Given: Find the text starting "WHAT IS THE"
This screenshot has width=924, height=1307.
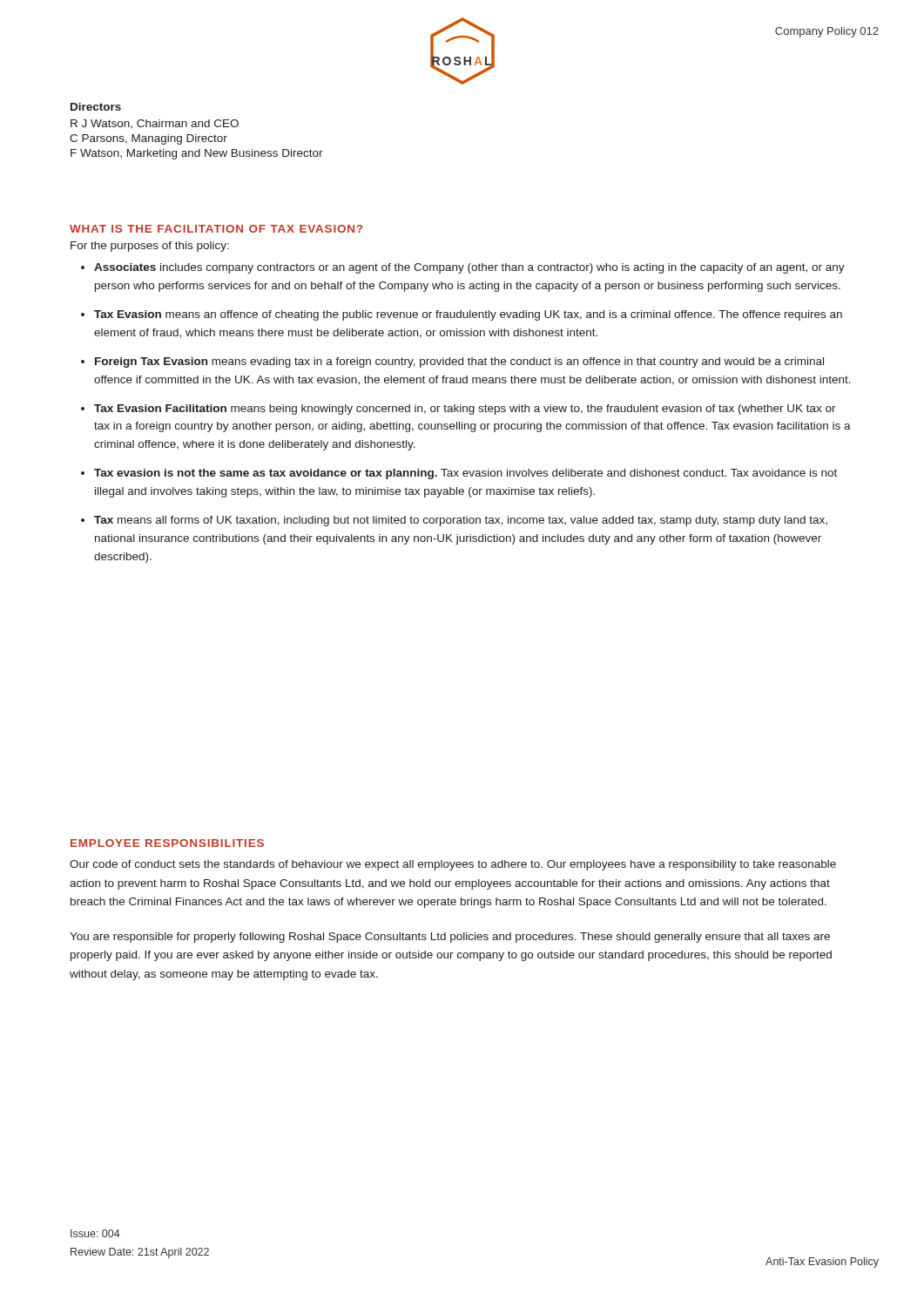Looking at the screenshot, I should (217, 229).
